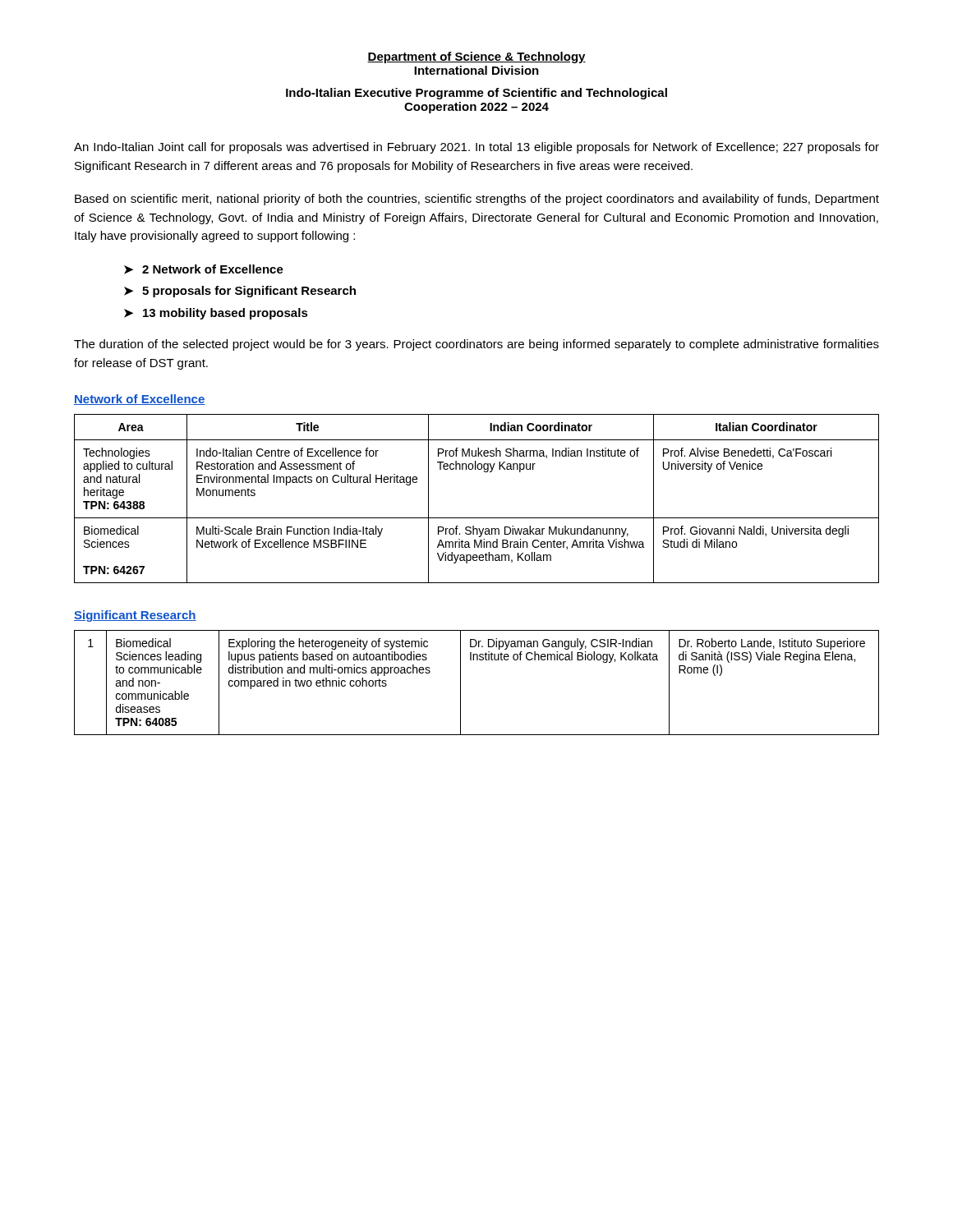Screen dimensions: 1232x953
Task: Locate the passage starting "➤2 Network of Excellence"
Action: (x=203, y=269)
